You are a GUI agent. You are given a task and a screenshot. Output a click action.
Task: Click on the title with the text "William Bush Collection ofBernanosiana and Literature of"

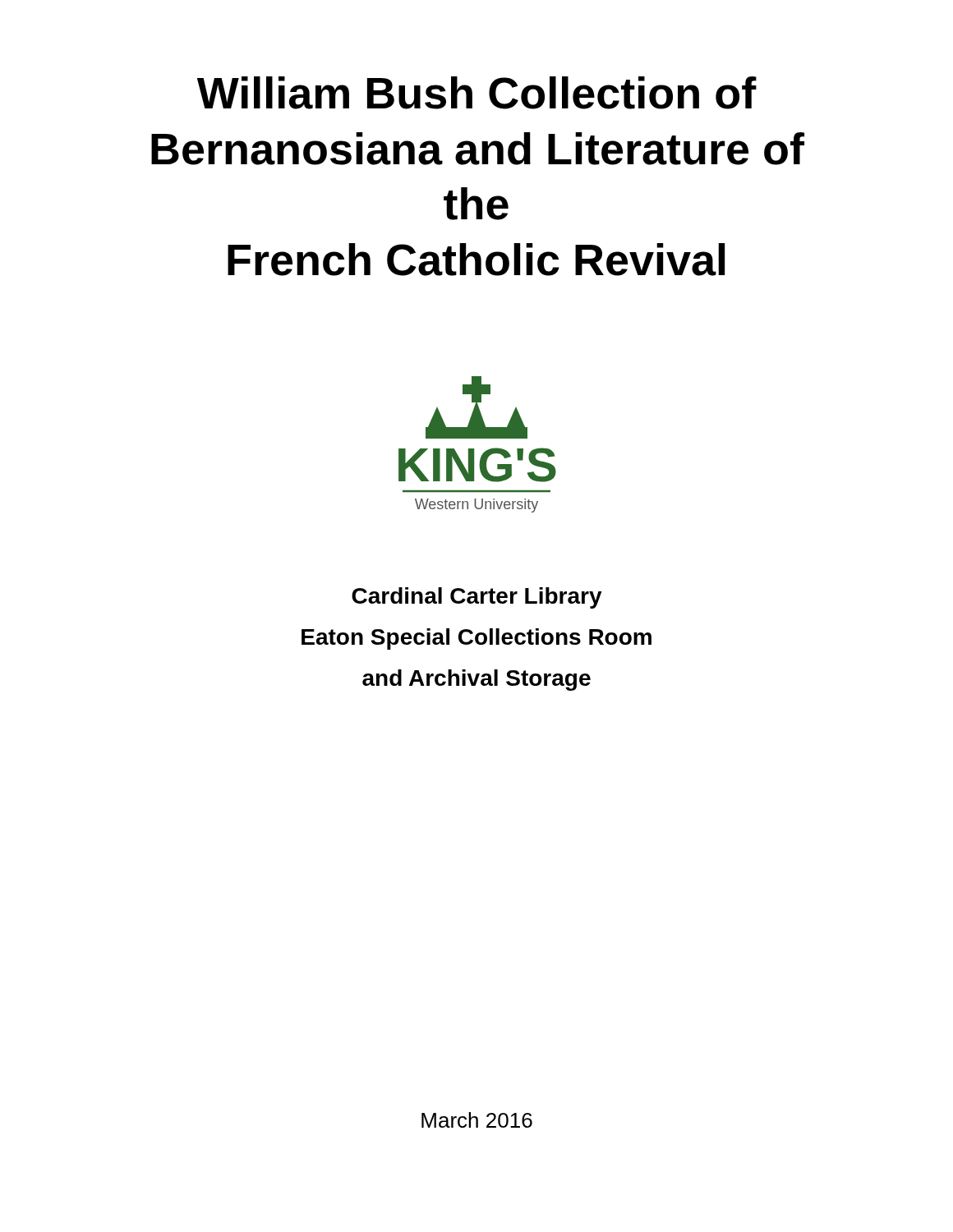coord(476,177)
